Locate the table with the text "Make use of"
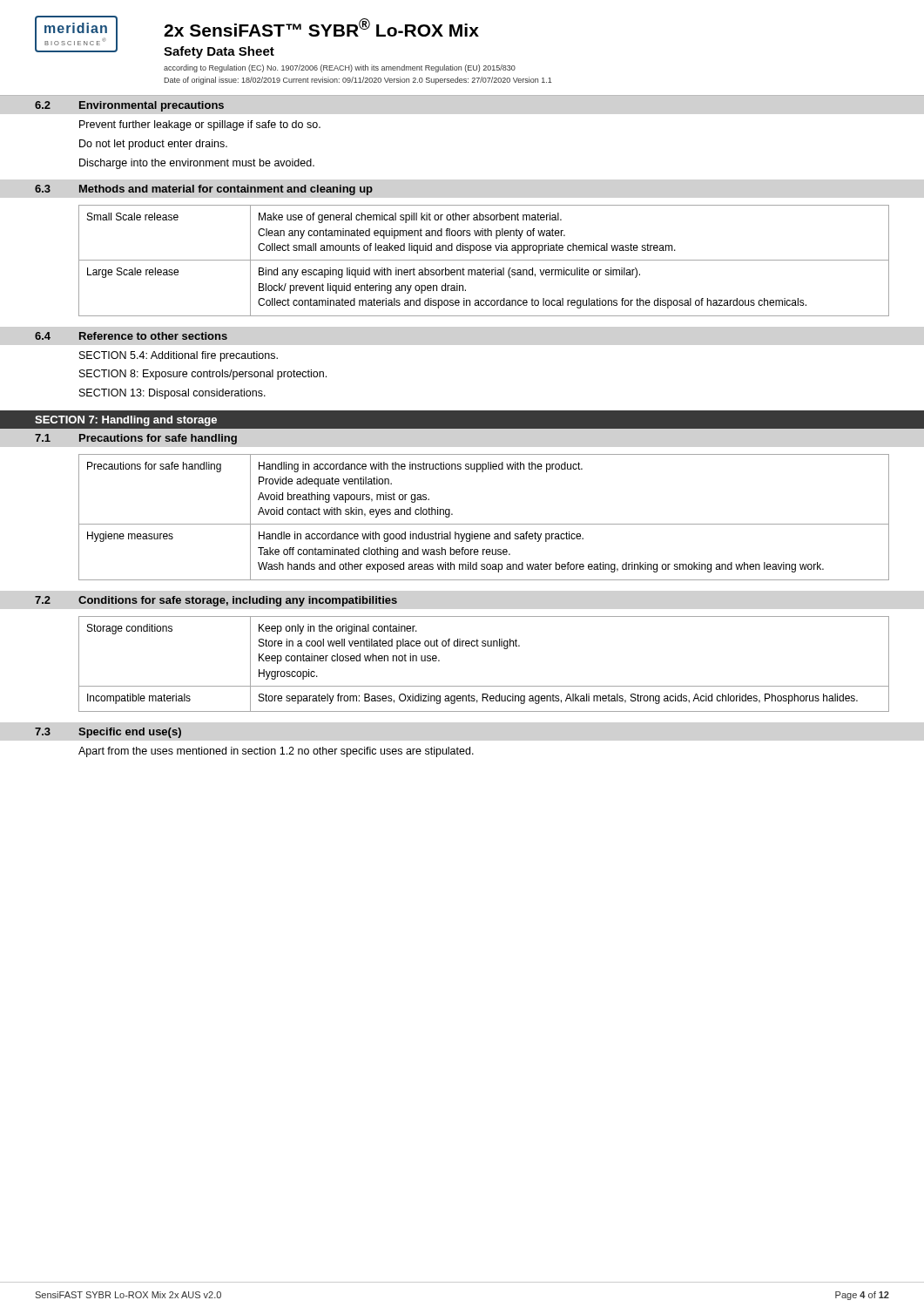The height and width of the screenshot is (1307, 924). pyautogui.click(x=484, y=260)
